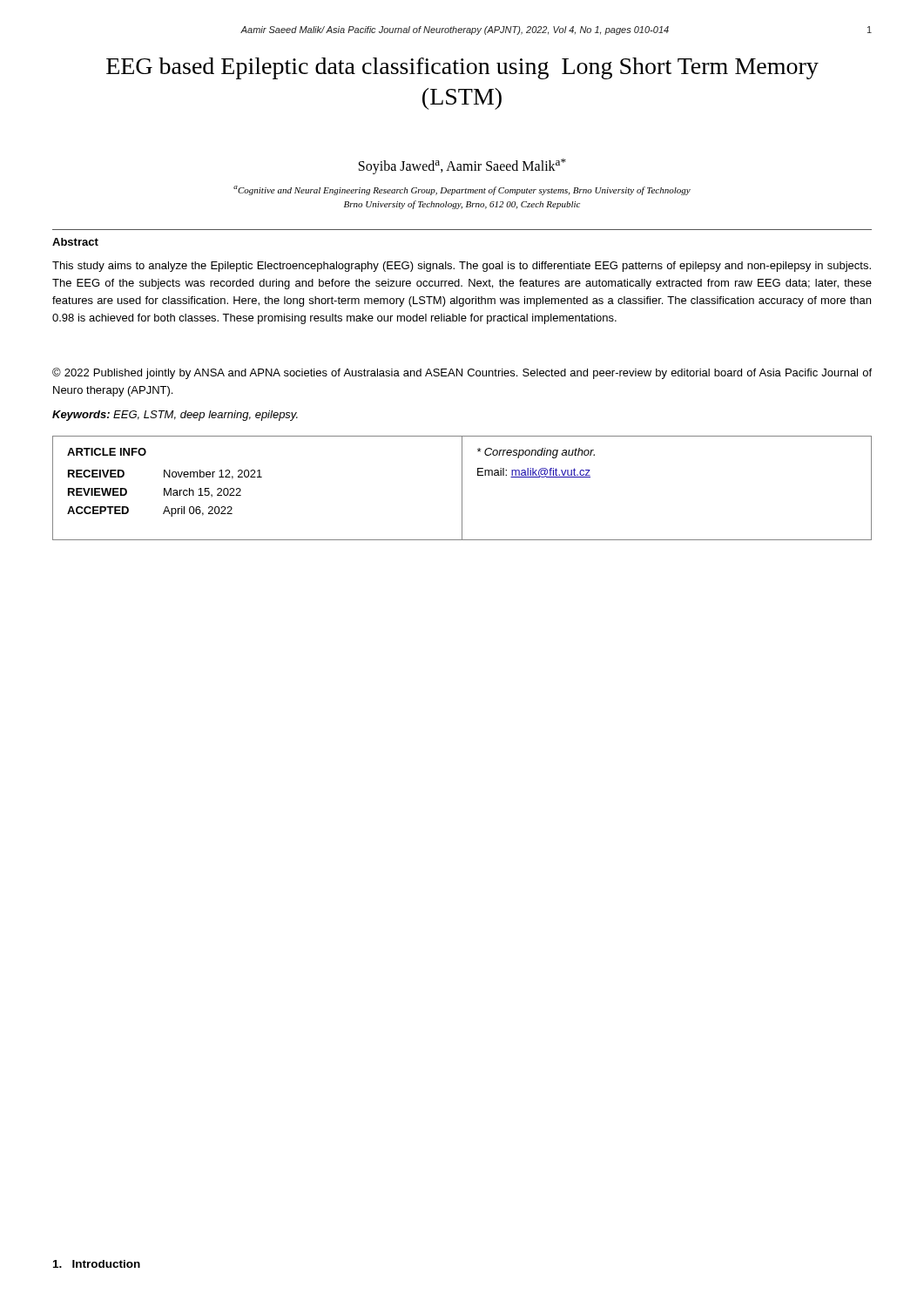Locate the passage starting "Soyiba Jaweda, Aamir Saeed Malika*"

462,164
